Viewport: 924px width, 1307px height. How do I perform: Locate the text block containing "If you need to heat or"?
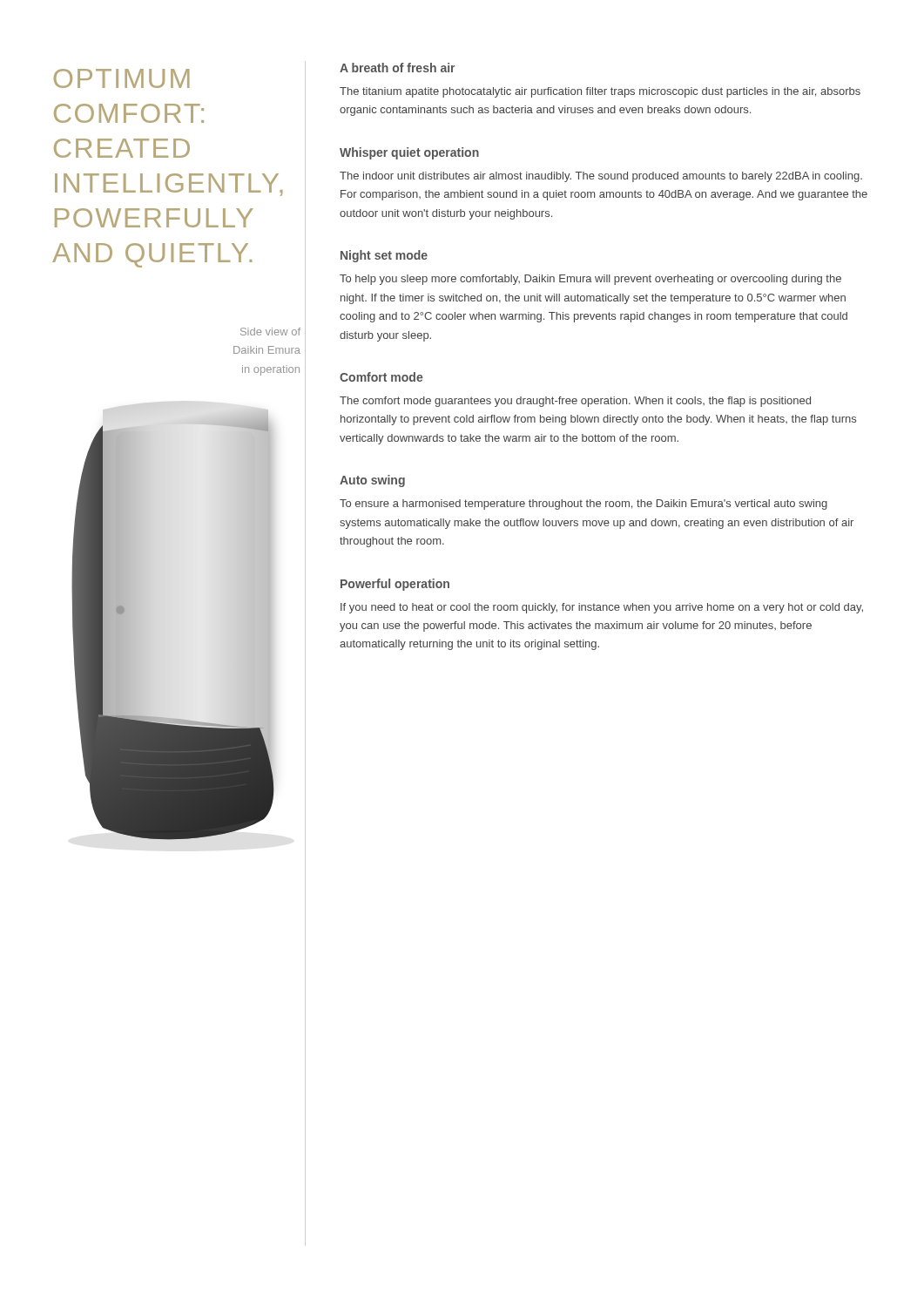click(x=605, y=625)
